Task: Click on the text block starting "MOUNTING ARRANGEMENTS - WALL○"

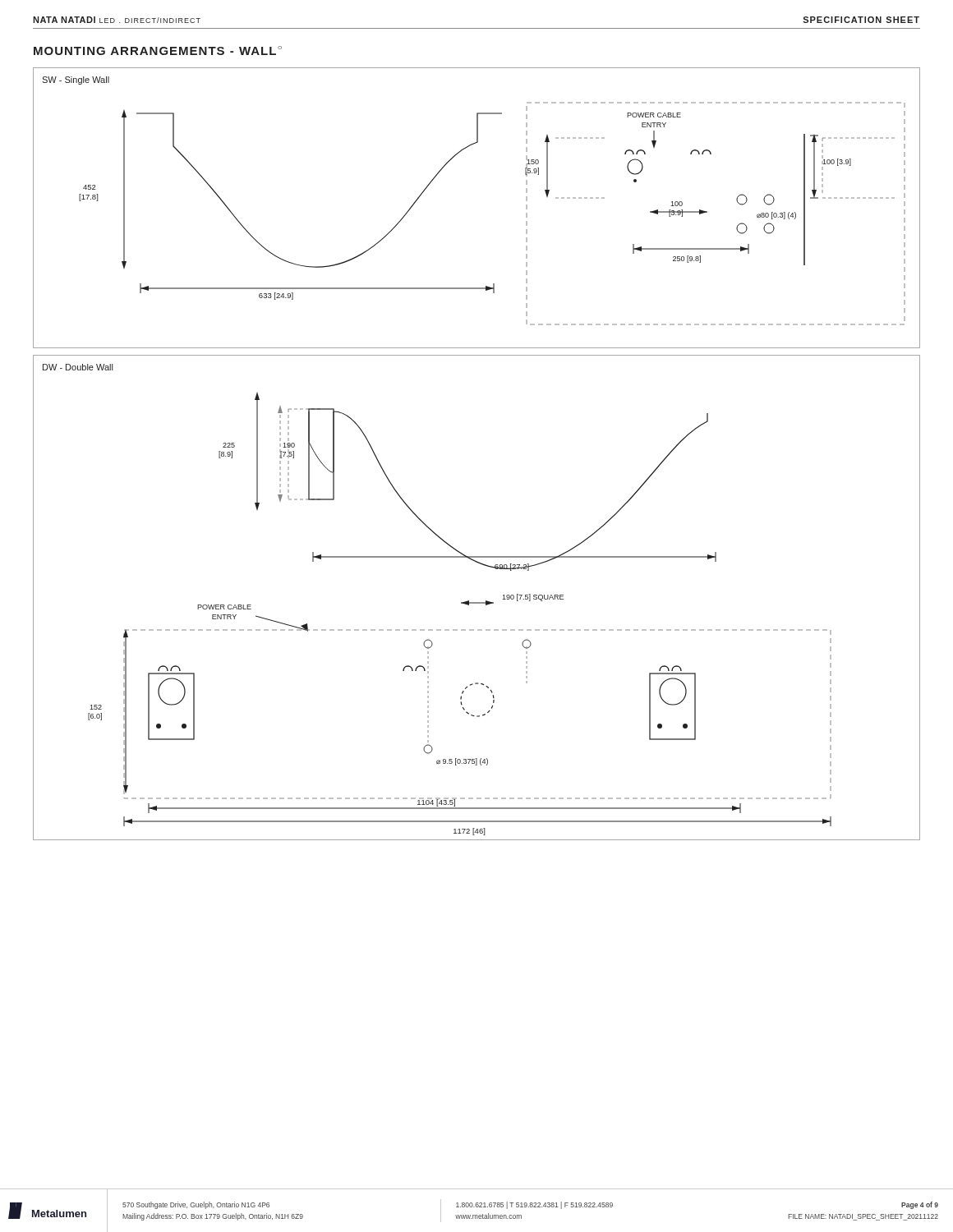Action: click(158, 50)
